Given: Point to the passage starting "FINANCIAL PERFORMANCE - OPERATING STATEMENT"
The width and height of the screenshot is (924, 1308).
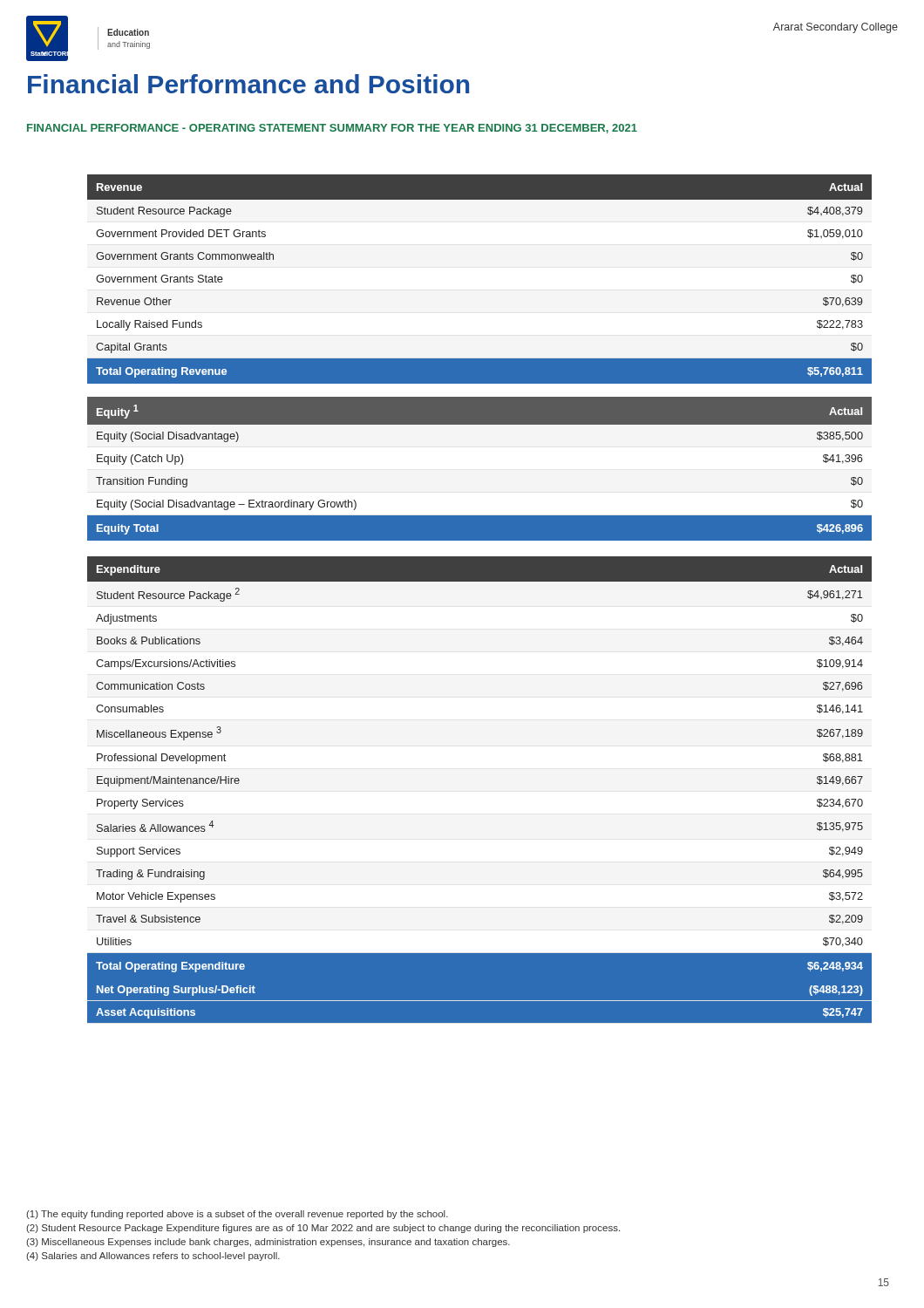Looking at the screenshot, I should click(x=462, y=128).
